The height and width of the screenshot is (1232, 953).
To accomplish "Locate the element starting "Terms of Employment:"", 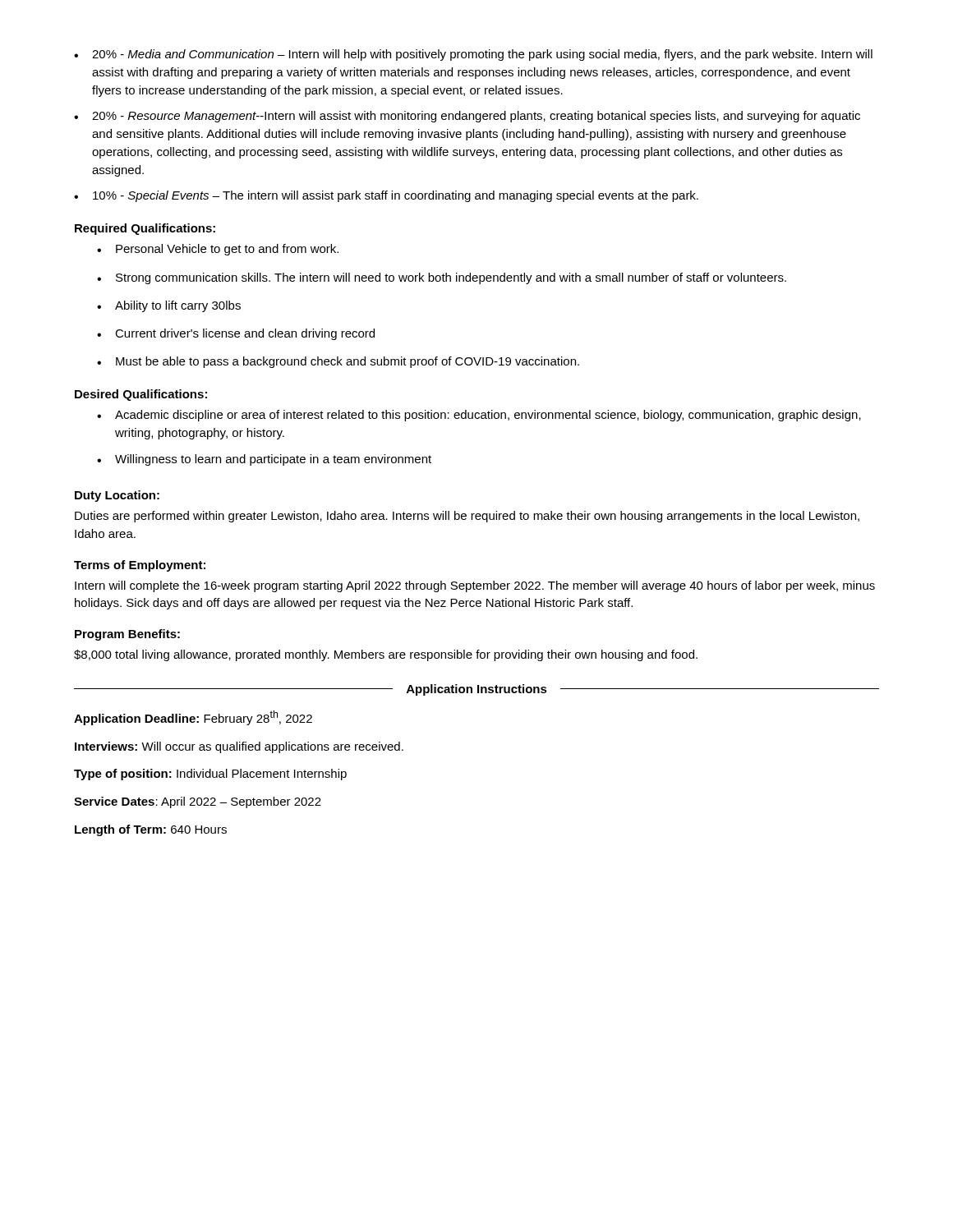I will [140, 564].
